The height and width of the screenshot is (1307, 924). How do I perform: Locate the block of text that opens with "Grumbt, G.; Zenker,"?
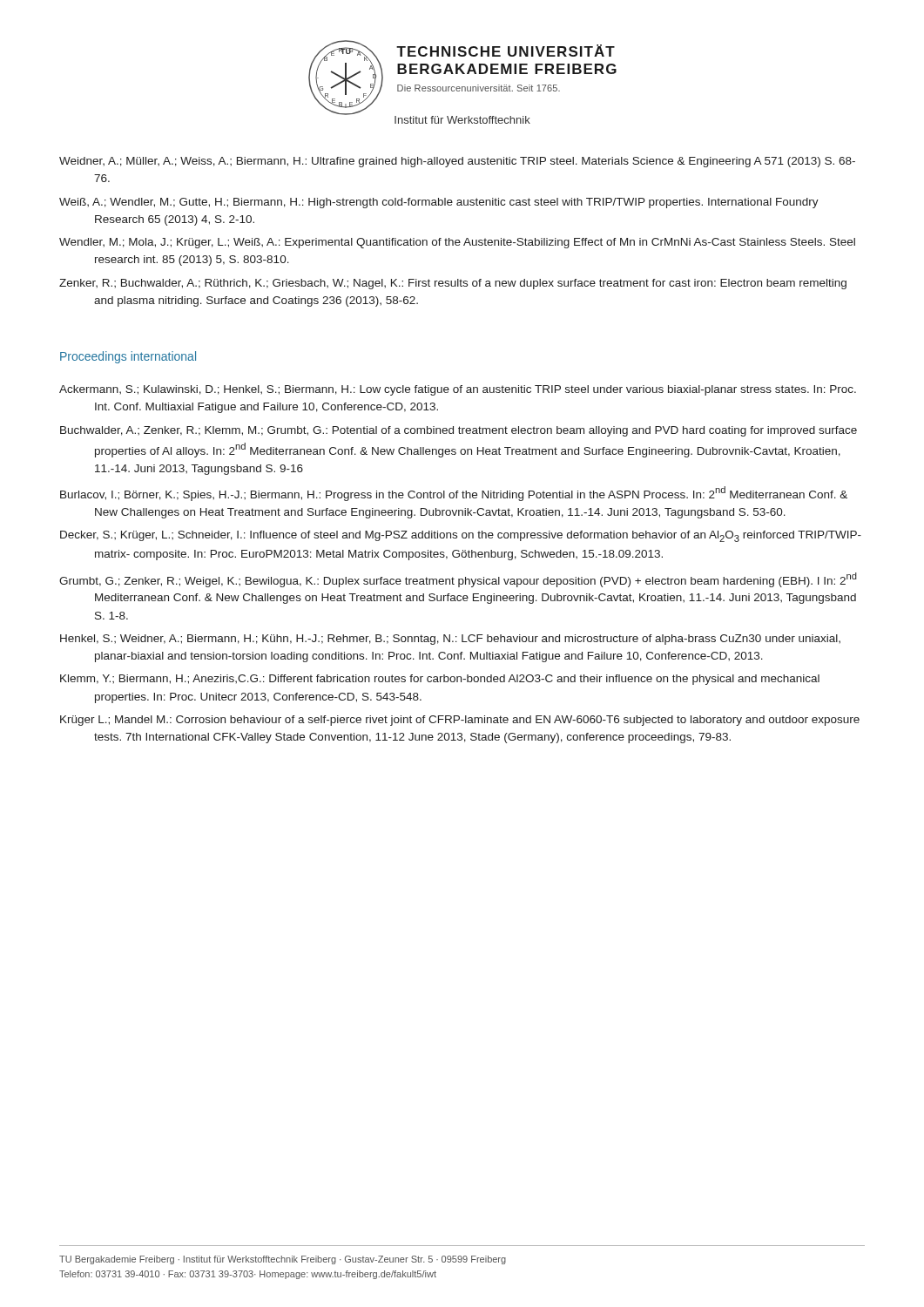point(458,596)
